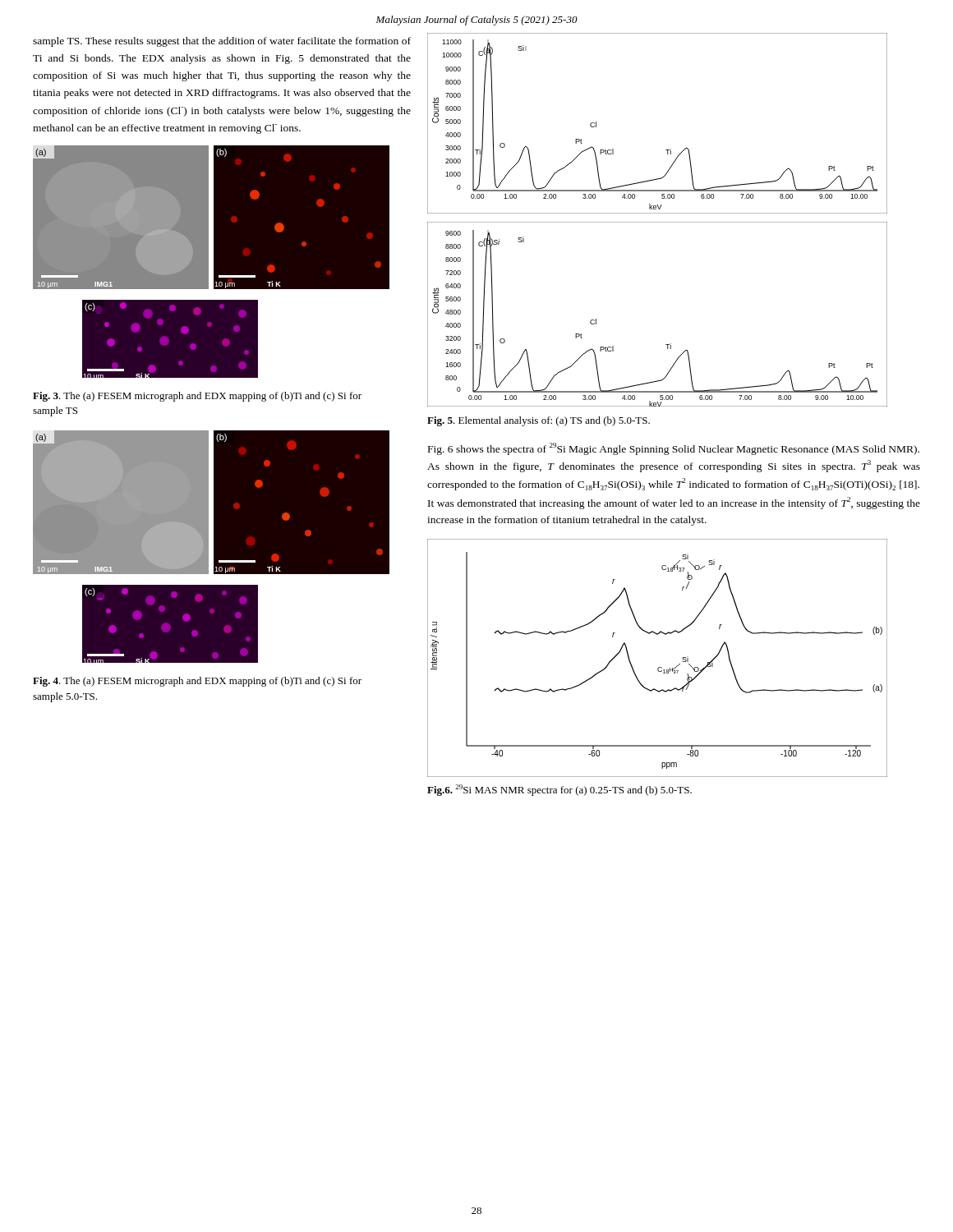Find the caption that reads "Fig. 4. The (a) FESEM micrograph"
953x1232 pixels.
[x=197, y=688]
